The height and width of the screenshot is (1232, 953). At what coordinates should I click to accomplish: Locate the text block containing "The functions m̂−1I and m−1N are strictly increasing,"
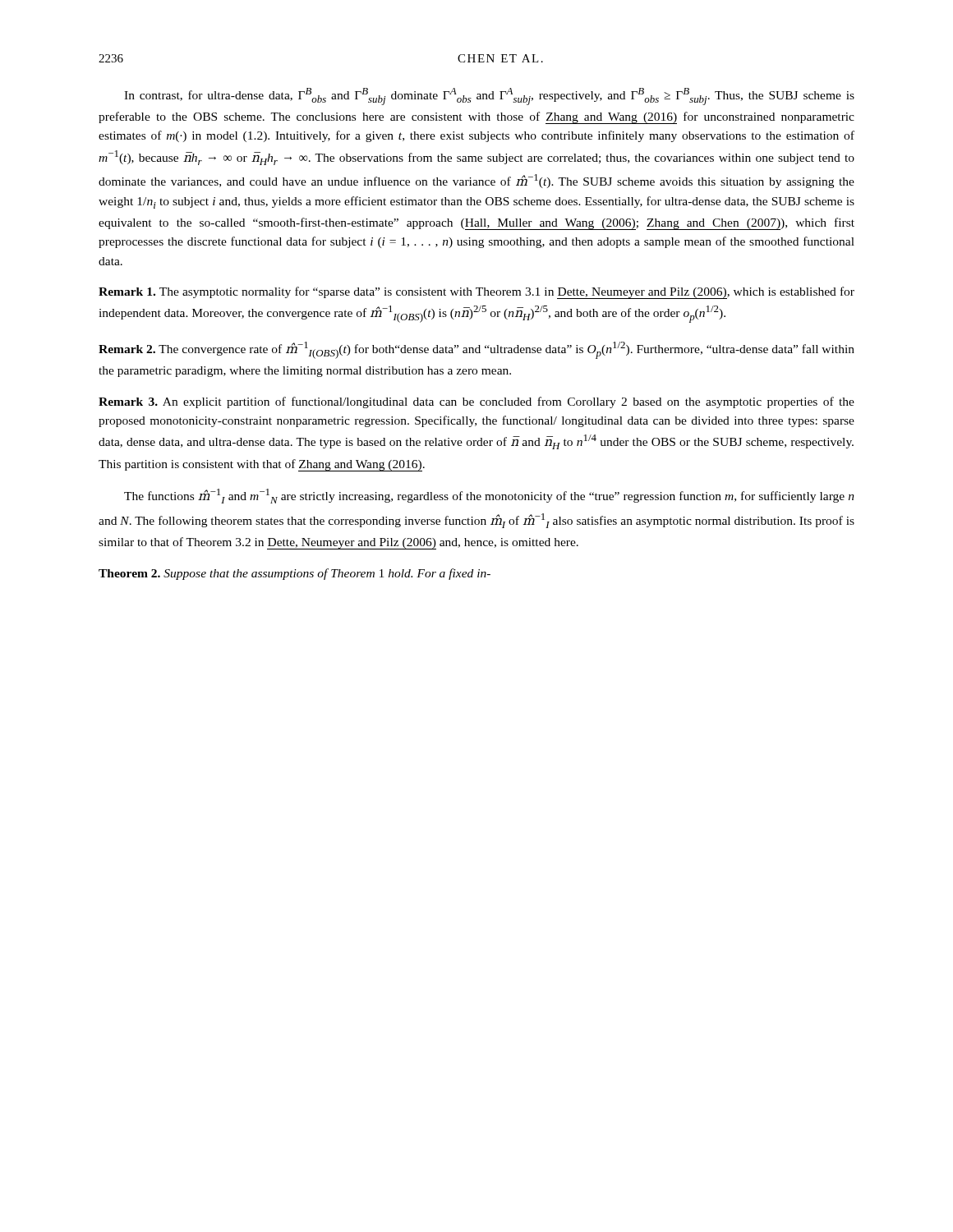click(476, 518)
